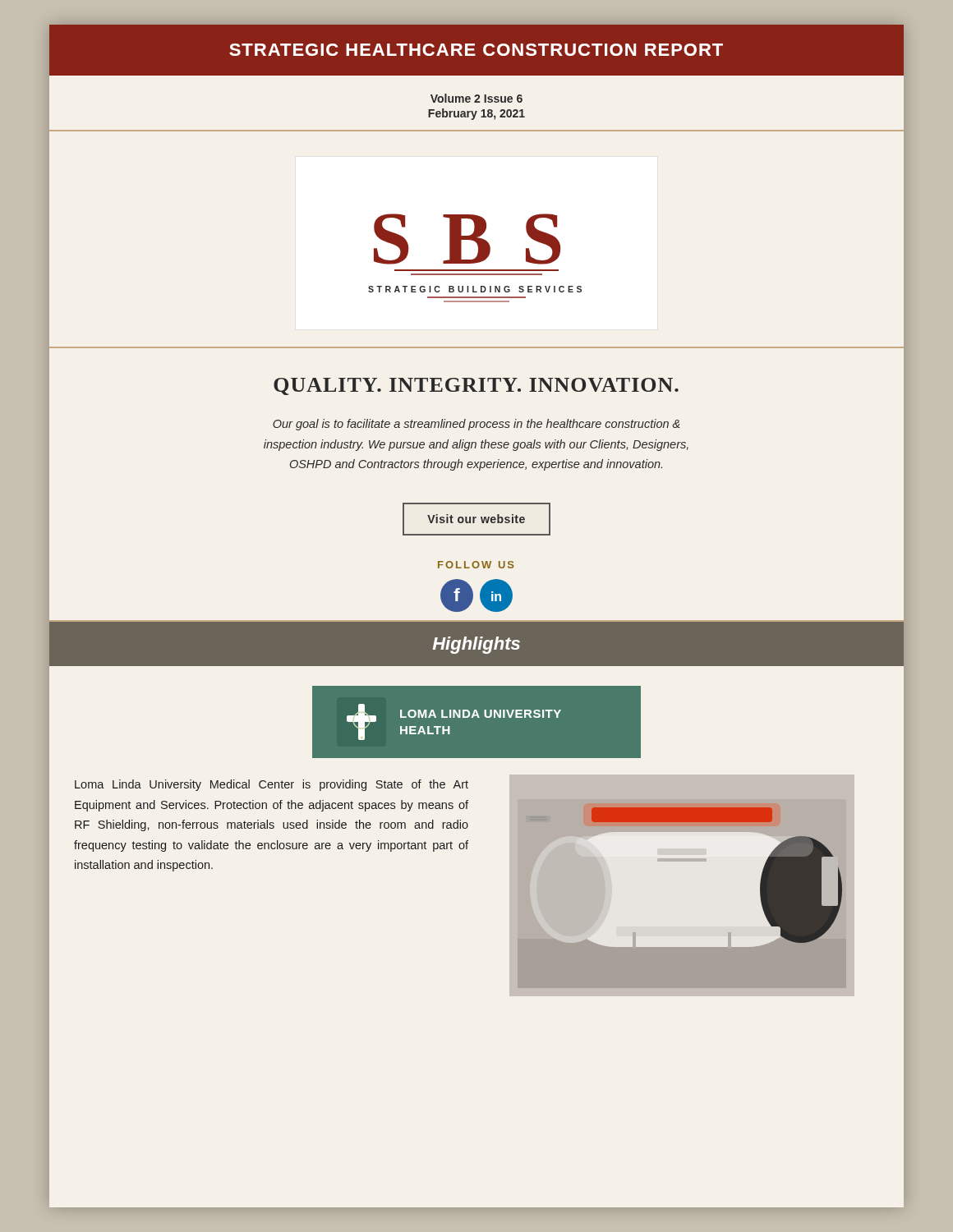Locate the text block with the text "FOLLOW US f"

pyautogui.click(x=476, y=585)
